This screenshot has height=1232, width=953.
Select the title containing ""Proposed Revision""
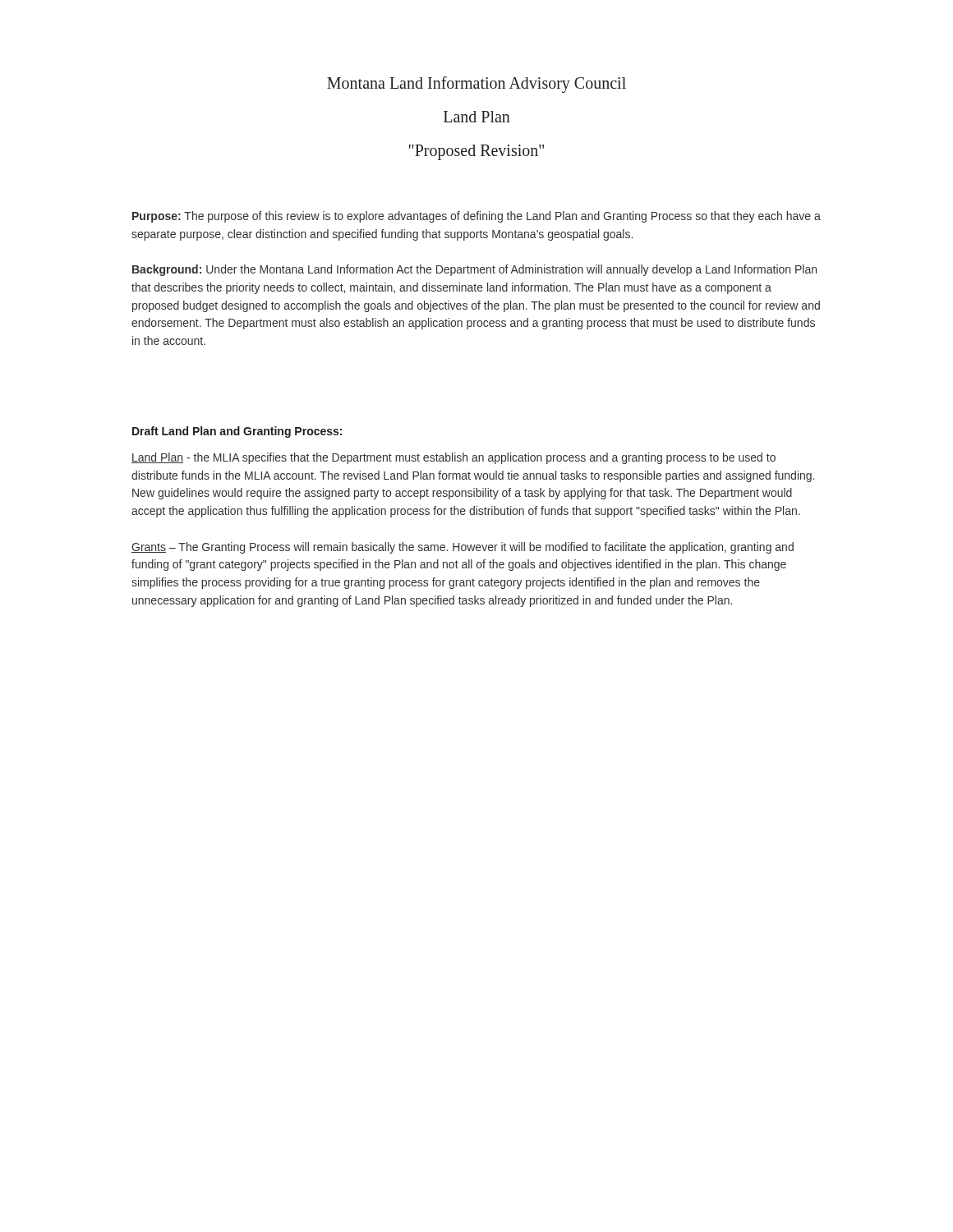[476, 151]
